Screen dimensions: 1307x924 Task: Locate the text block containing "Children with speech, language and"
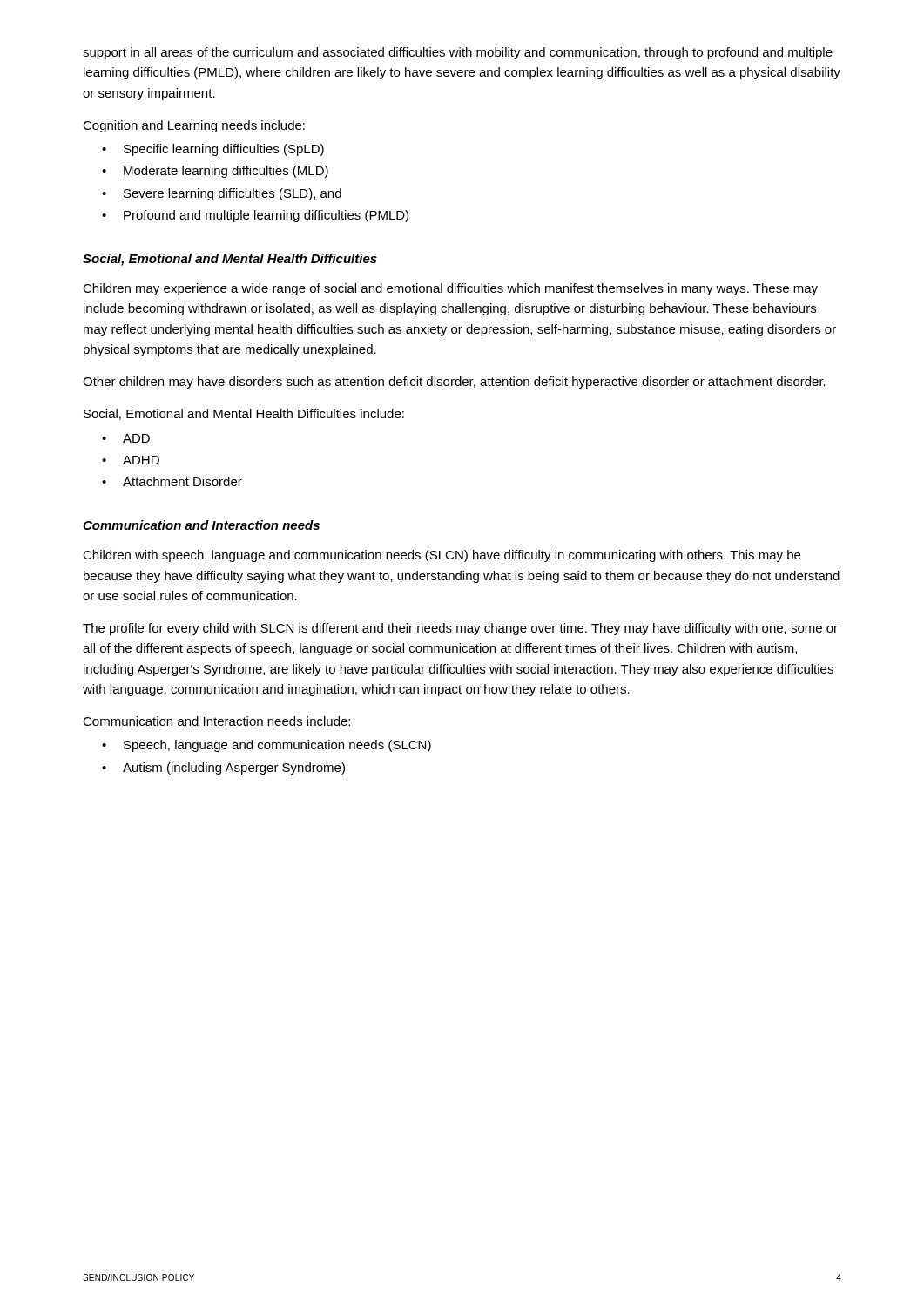tap(461, 575)
